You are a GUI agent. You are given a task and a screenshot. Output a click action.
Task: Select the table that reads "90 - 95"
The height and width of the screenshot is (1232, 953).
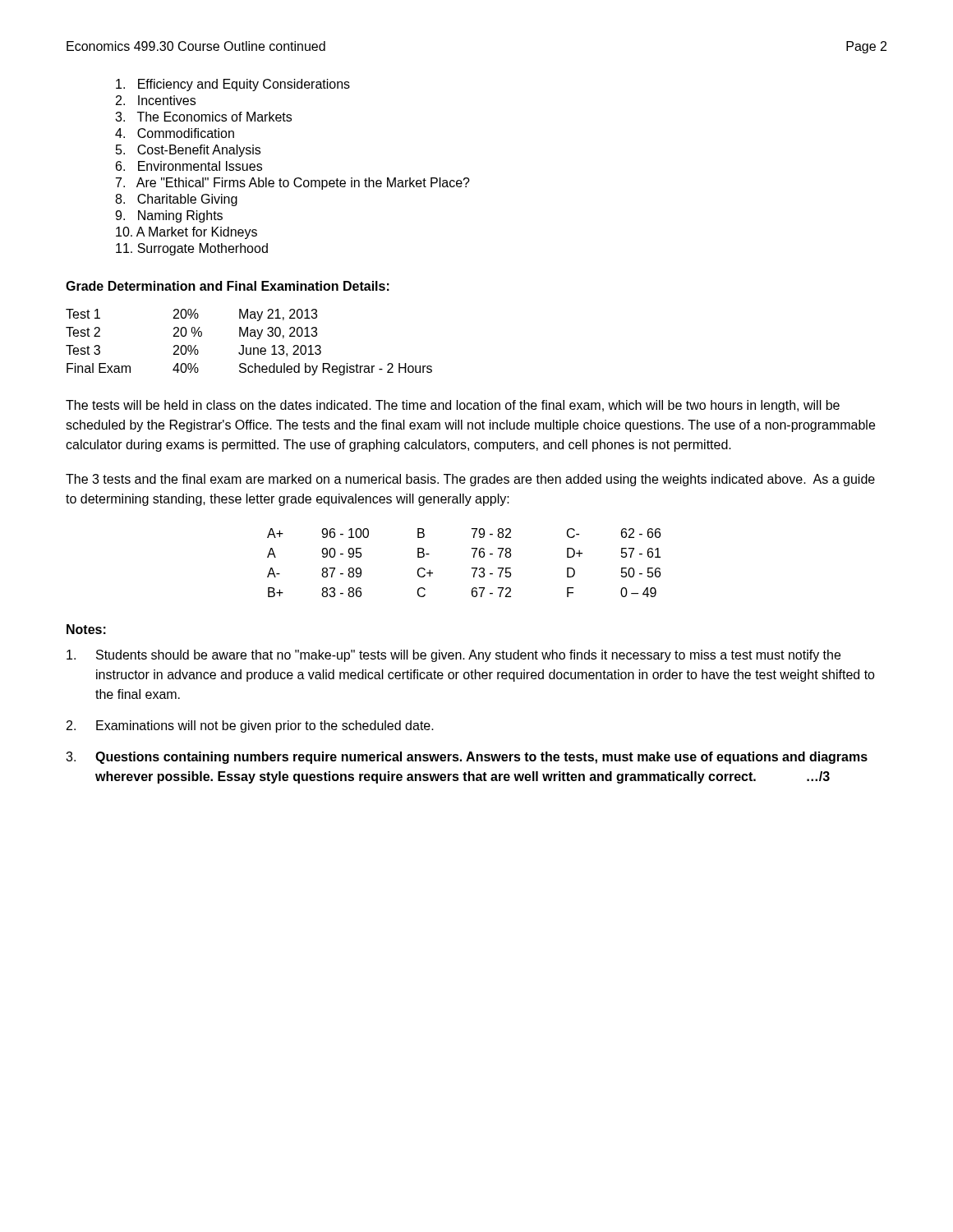coord(476,563)
